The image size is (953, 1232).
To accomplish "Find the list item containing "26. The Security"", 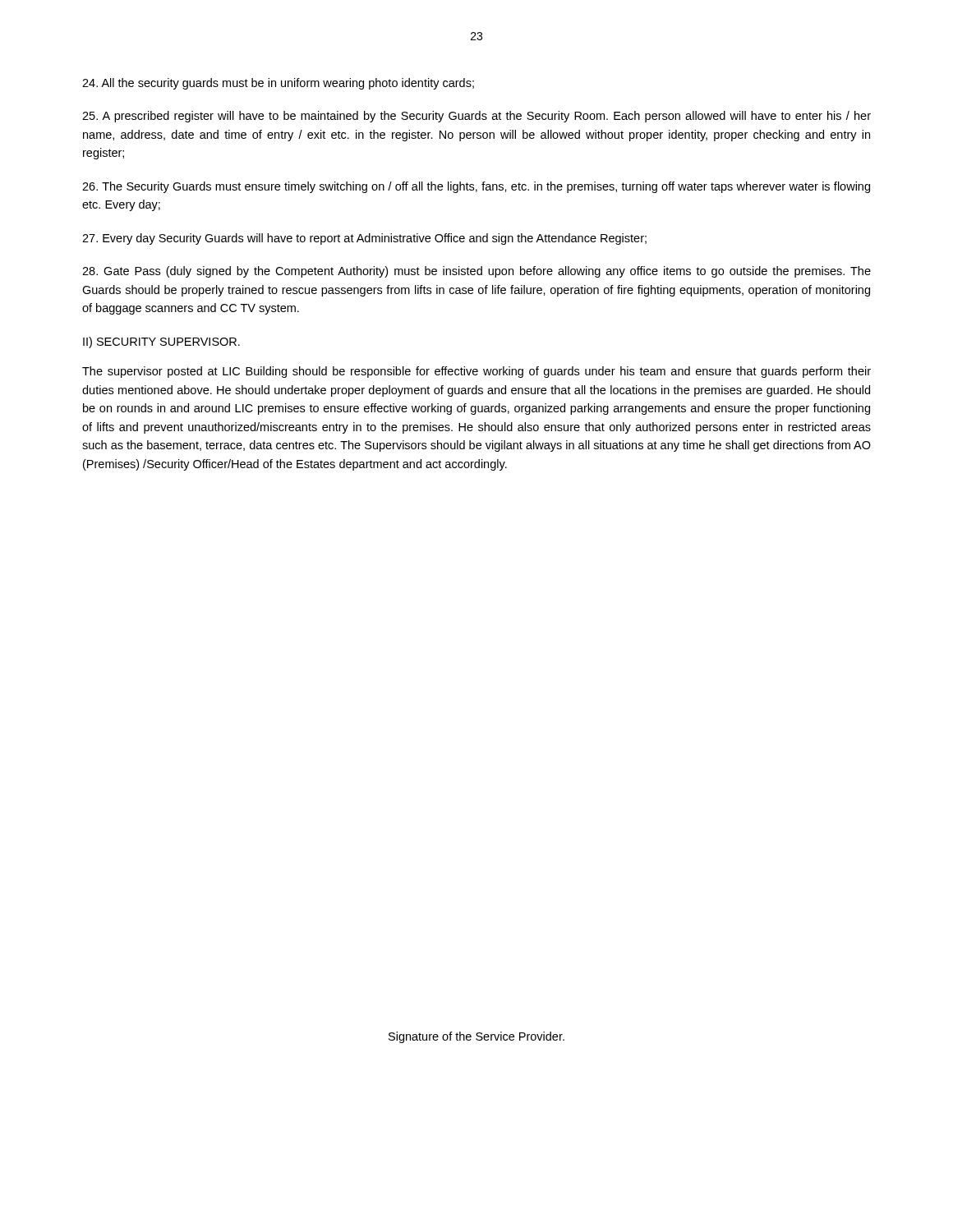I will pyautogui.click(x=476, y=196).
